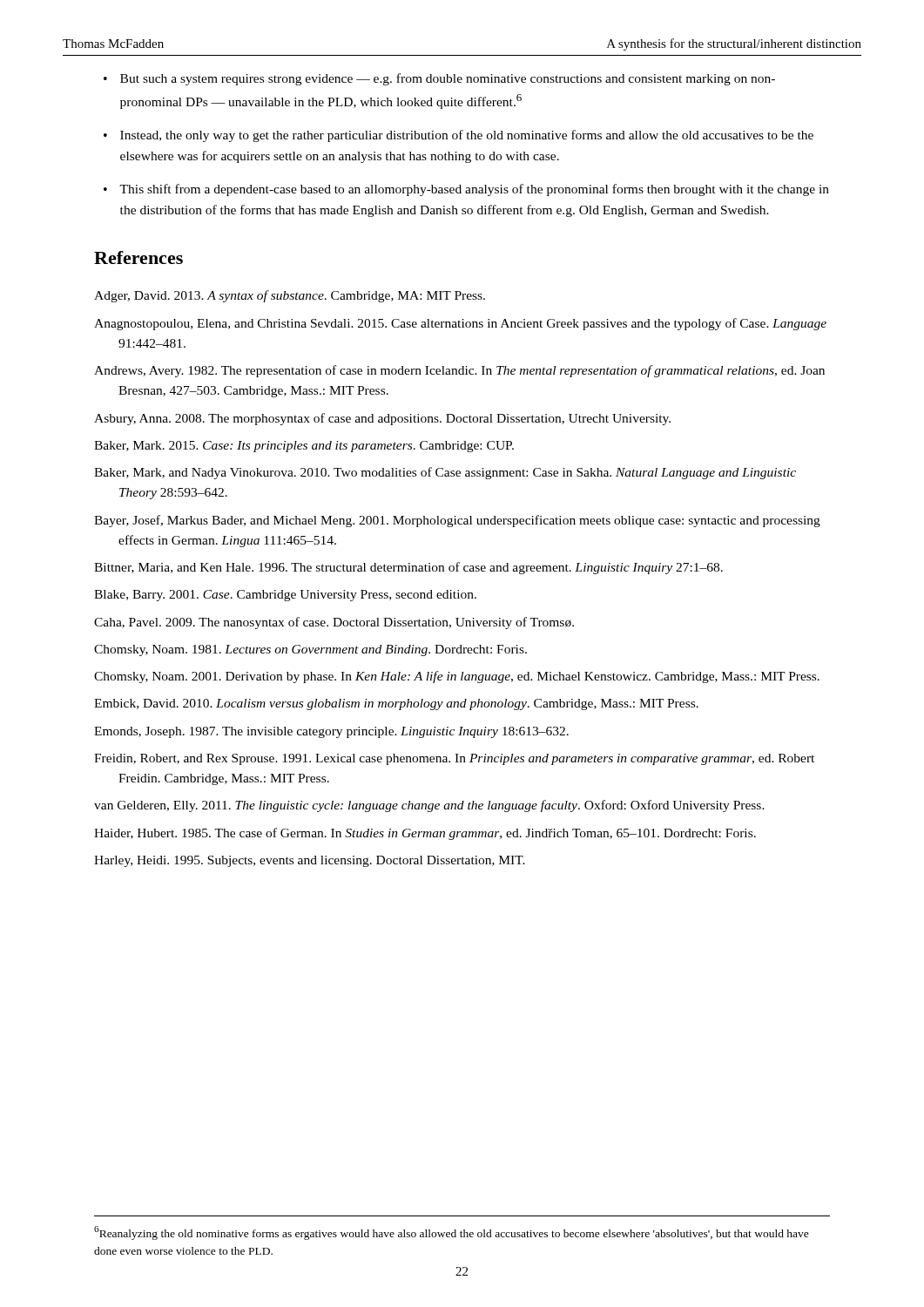924x1307 pixels.
Task: Click the passage that begins "Baker, Mark. 2015. Case:"
Action: [x=304, y=445]
